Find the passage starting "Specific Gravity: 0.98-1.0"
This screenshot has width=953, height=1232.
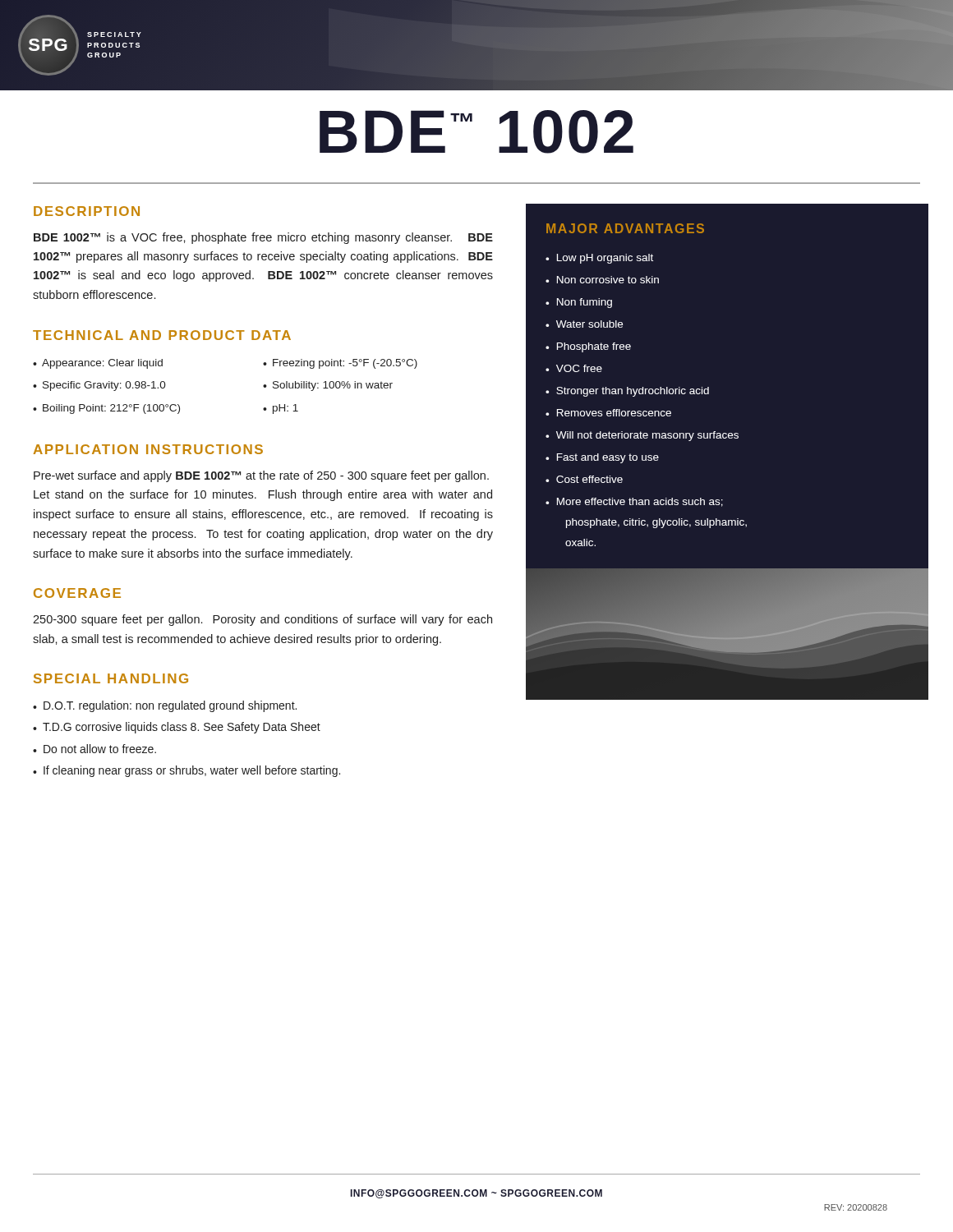coord(104,385)
